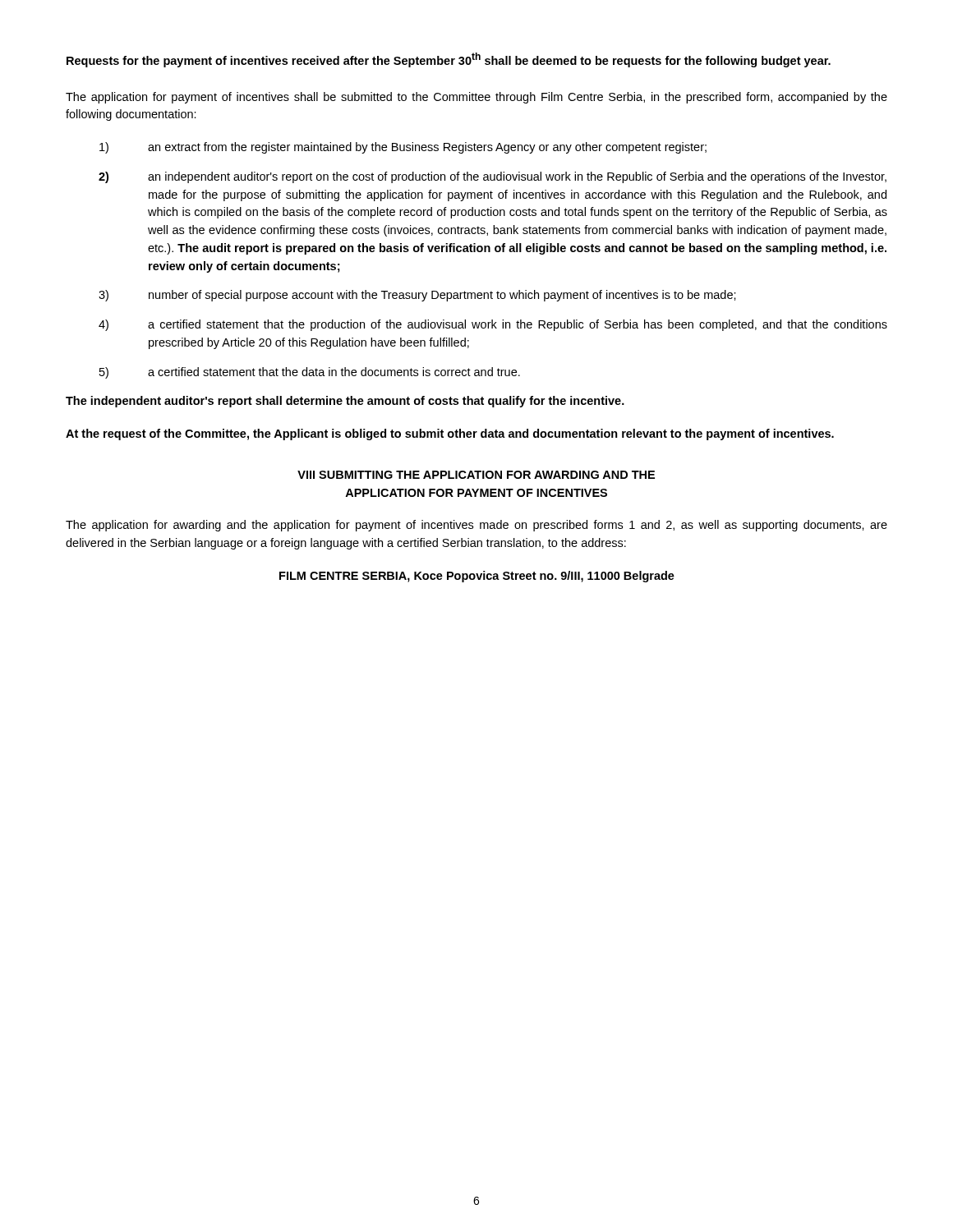Point to the block beginning "2) an independent"
The image size is (953, 1232).
tap(476, 222)
